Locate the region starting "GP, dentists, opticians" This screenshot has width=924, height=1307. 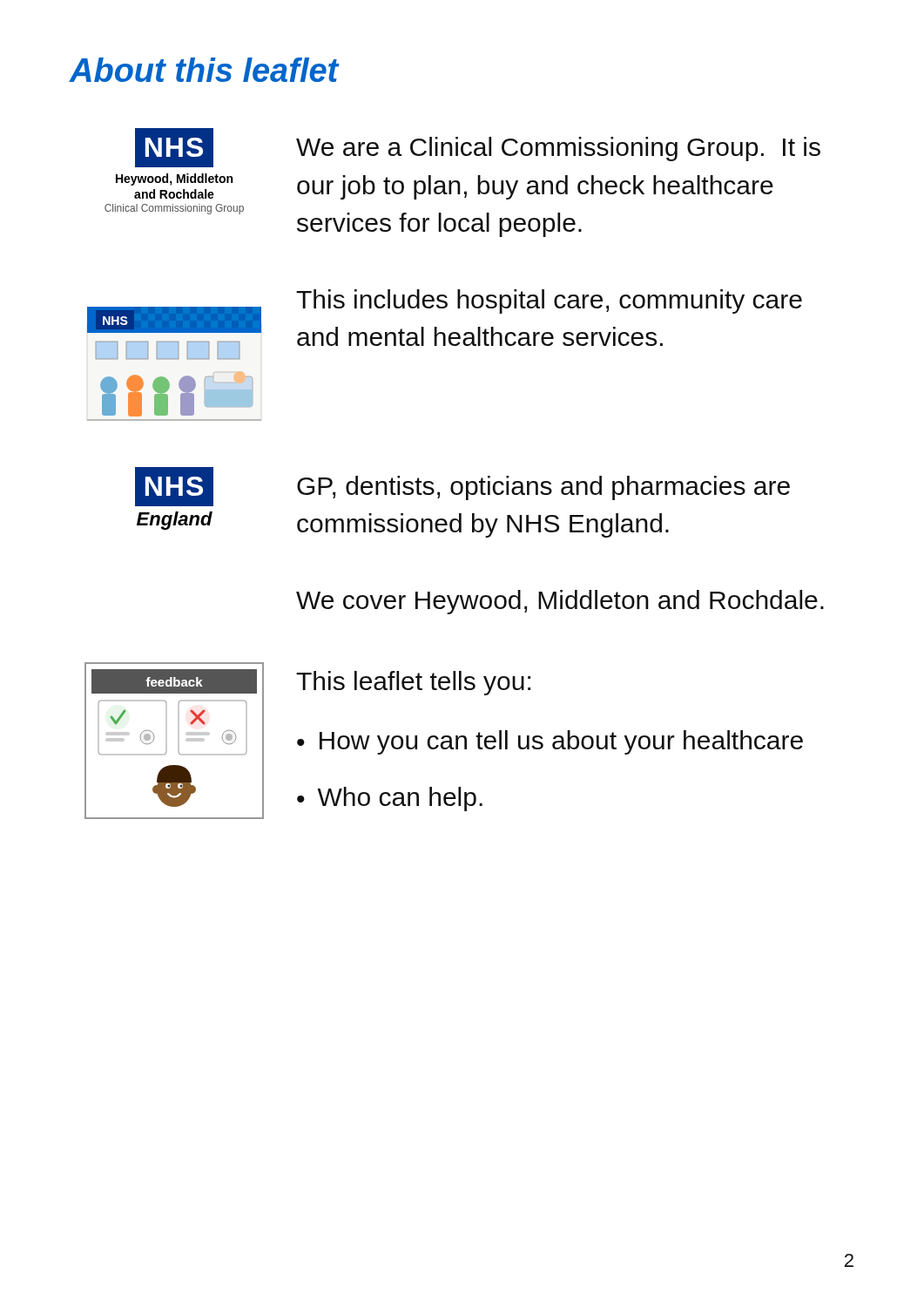tap(543, 504)
